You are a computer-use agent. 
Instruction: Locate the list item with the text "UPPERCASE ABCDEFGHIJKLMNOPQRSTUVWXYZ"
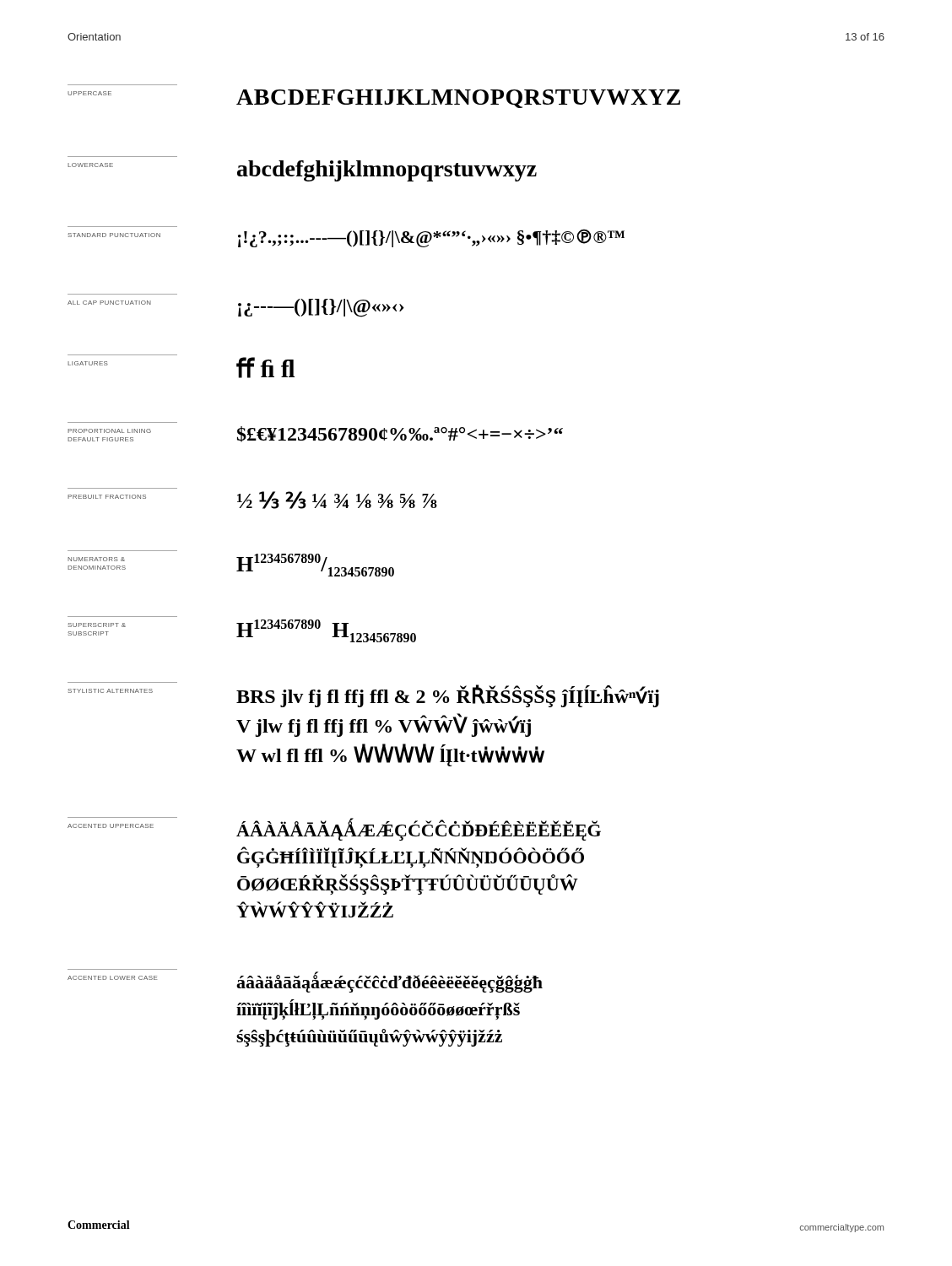pyautogui.click(x=476, y=97)
